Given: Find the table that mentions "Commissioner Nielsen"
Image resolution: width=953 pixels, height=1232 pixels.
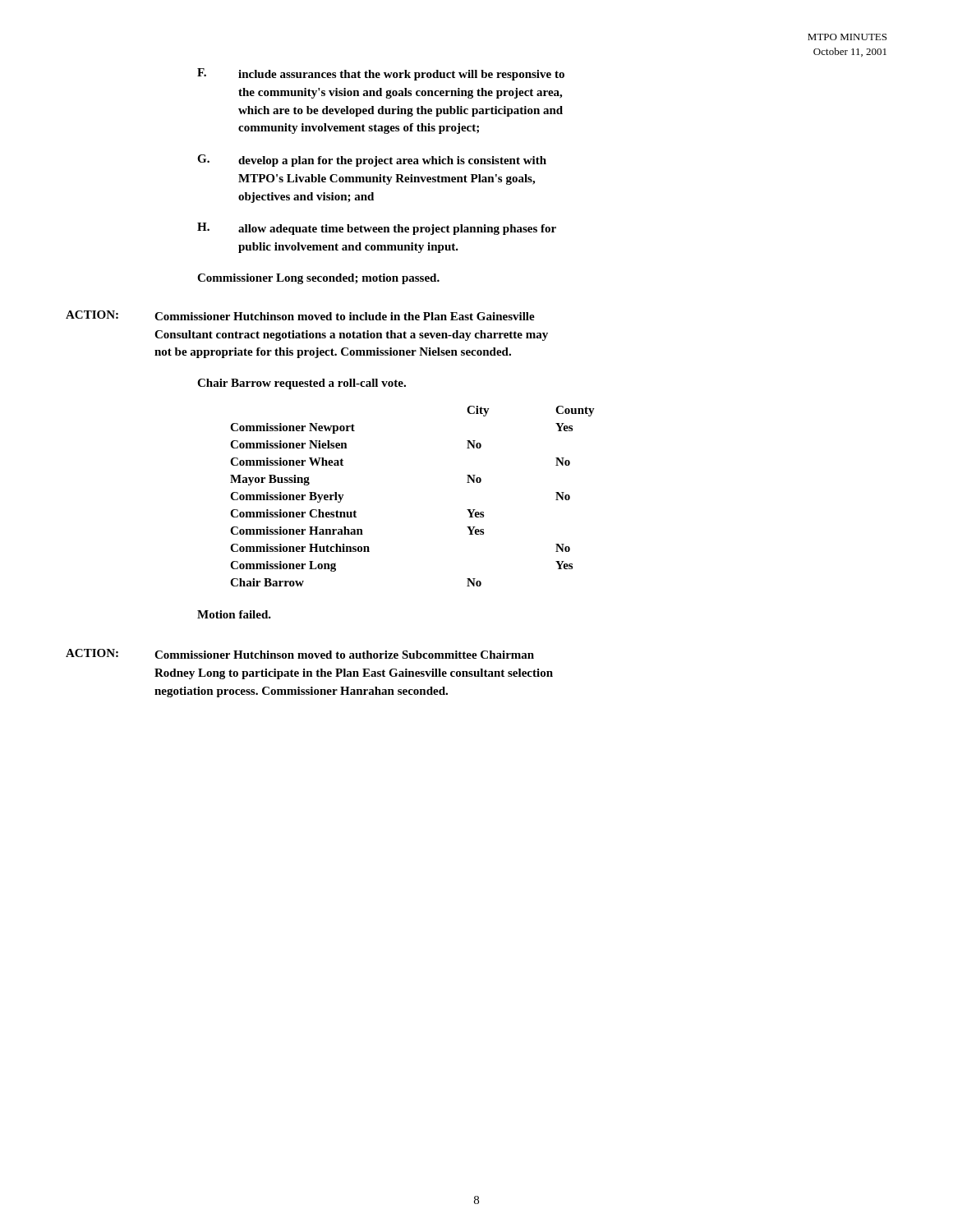Looking at the screenshot, I should 559,496.
